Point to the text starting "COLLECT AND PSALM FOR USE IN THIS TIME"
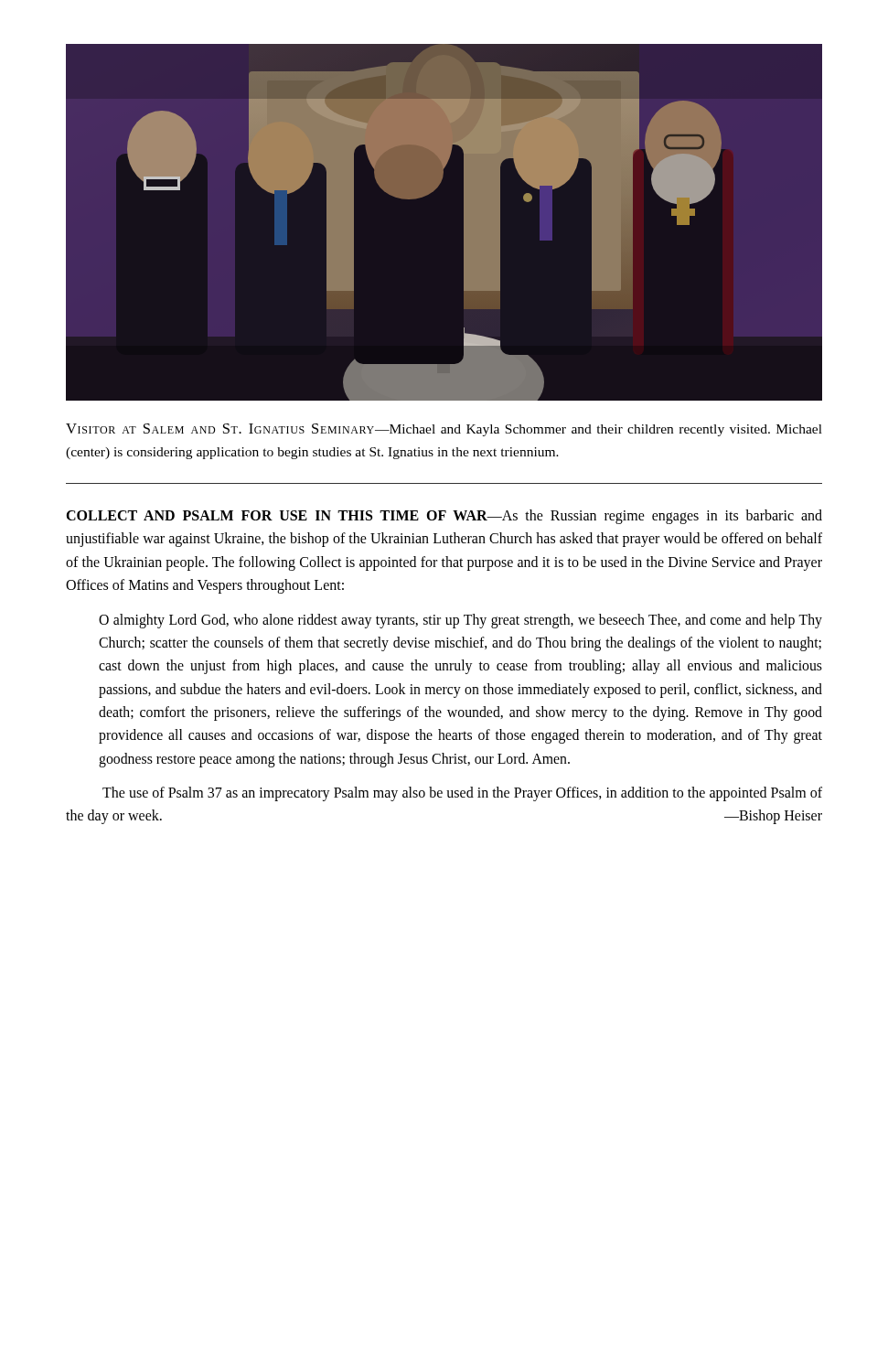Image resolution: width=888 pixels, height=1372 pixels. 444,550
